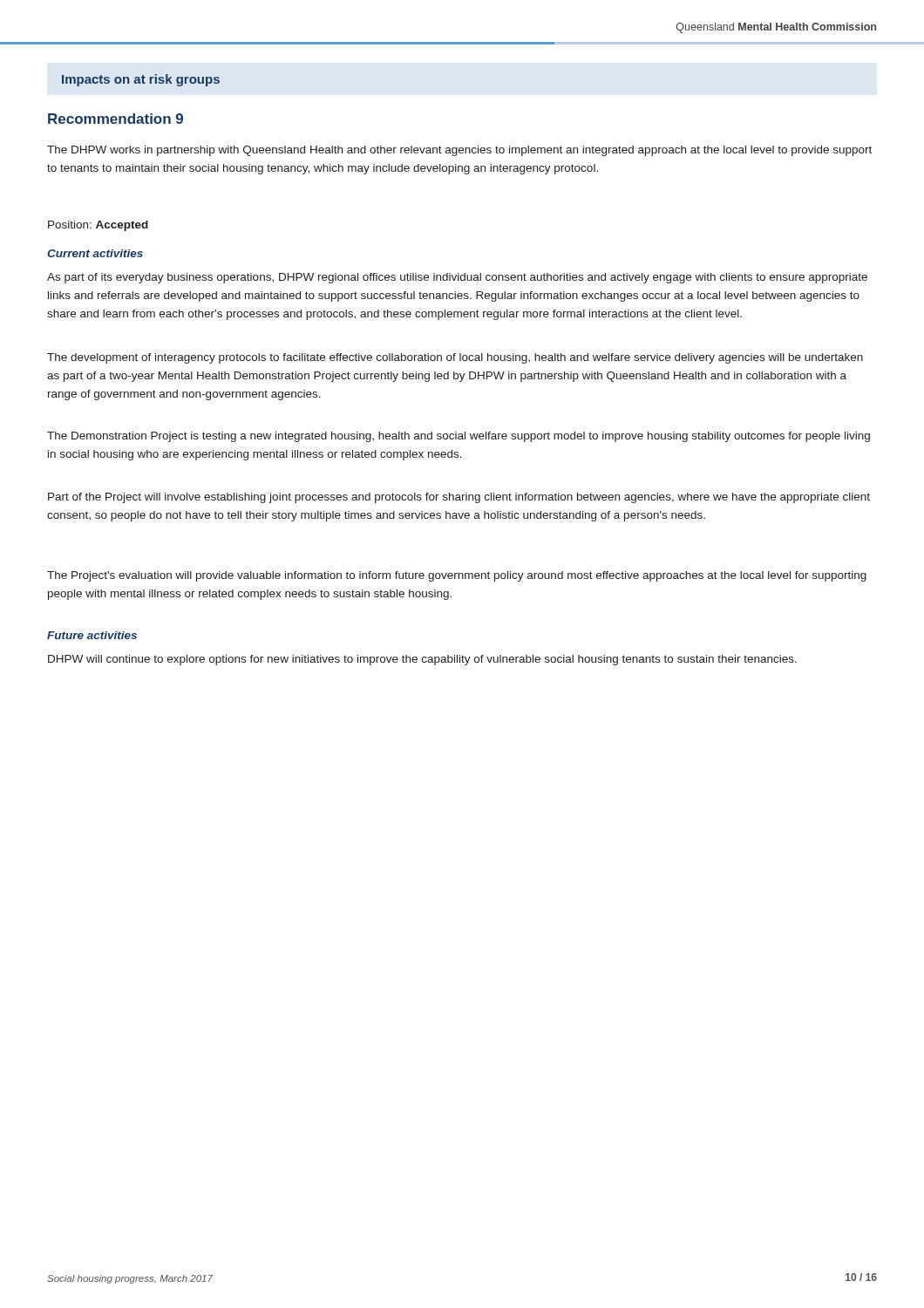
Task: Find "Current activities" on this page
Action: point(95,253)
